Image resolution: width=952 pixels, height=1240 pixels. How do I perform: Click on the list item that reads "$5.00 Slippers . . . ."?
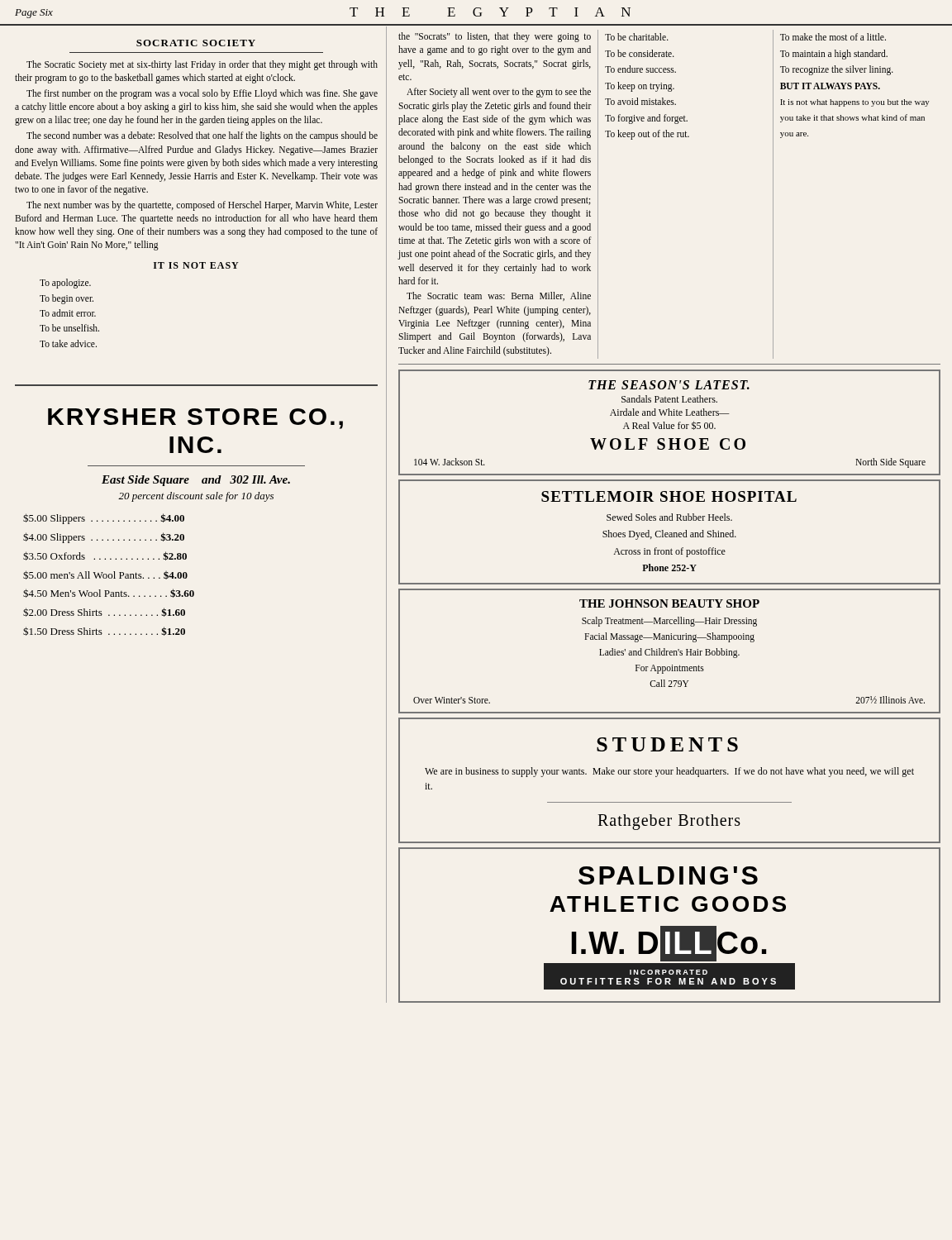pyautogui.click(x=104, y=518)
